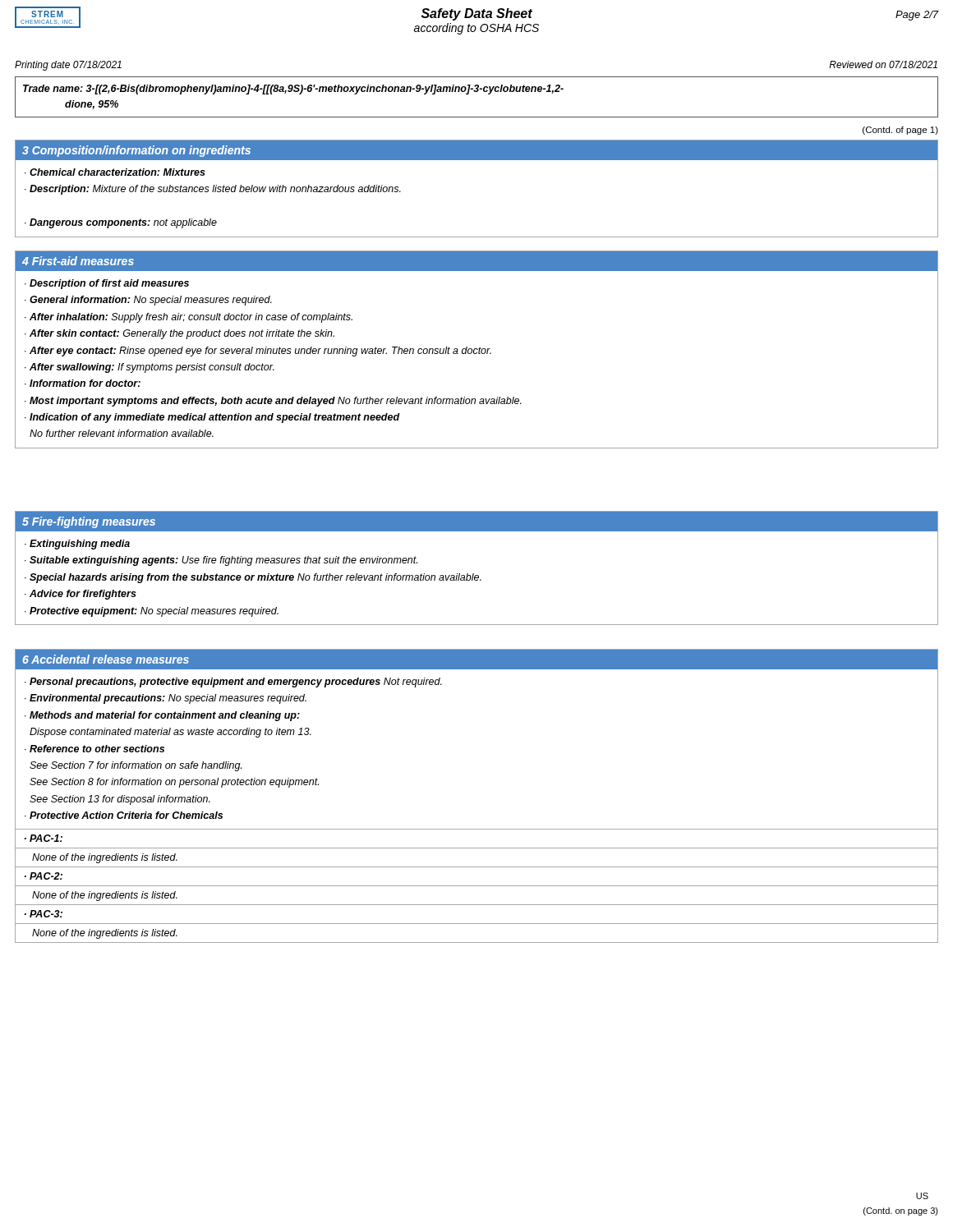Click on the passage starting "4 First-aid measures · Description of"

coord(476,349)
